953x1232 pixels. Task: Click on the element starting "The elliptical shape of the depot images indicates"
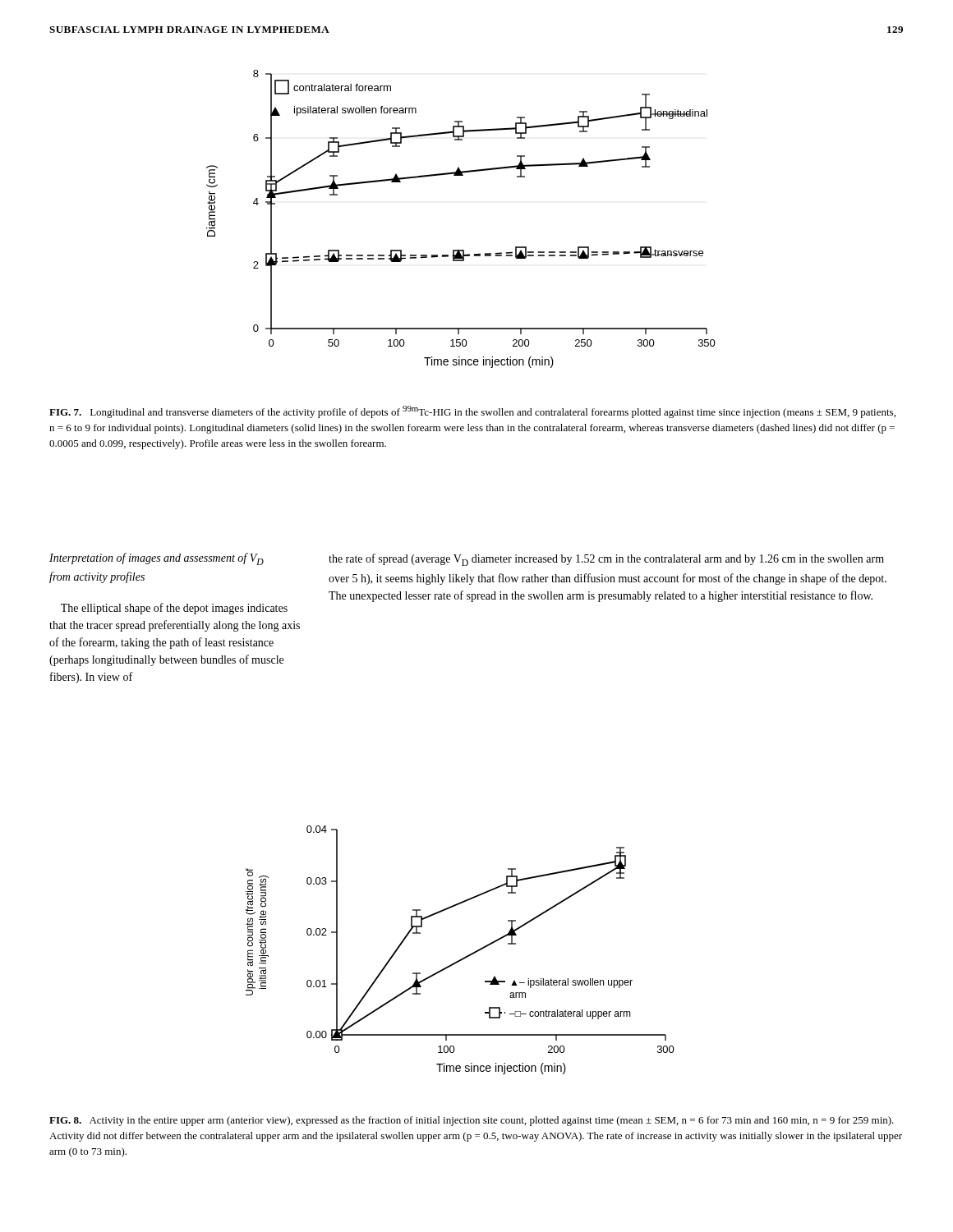point(175,643)
